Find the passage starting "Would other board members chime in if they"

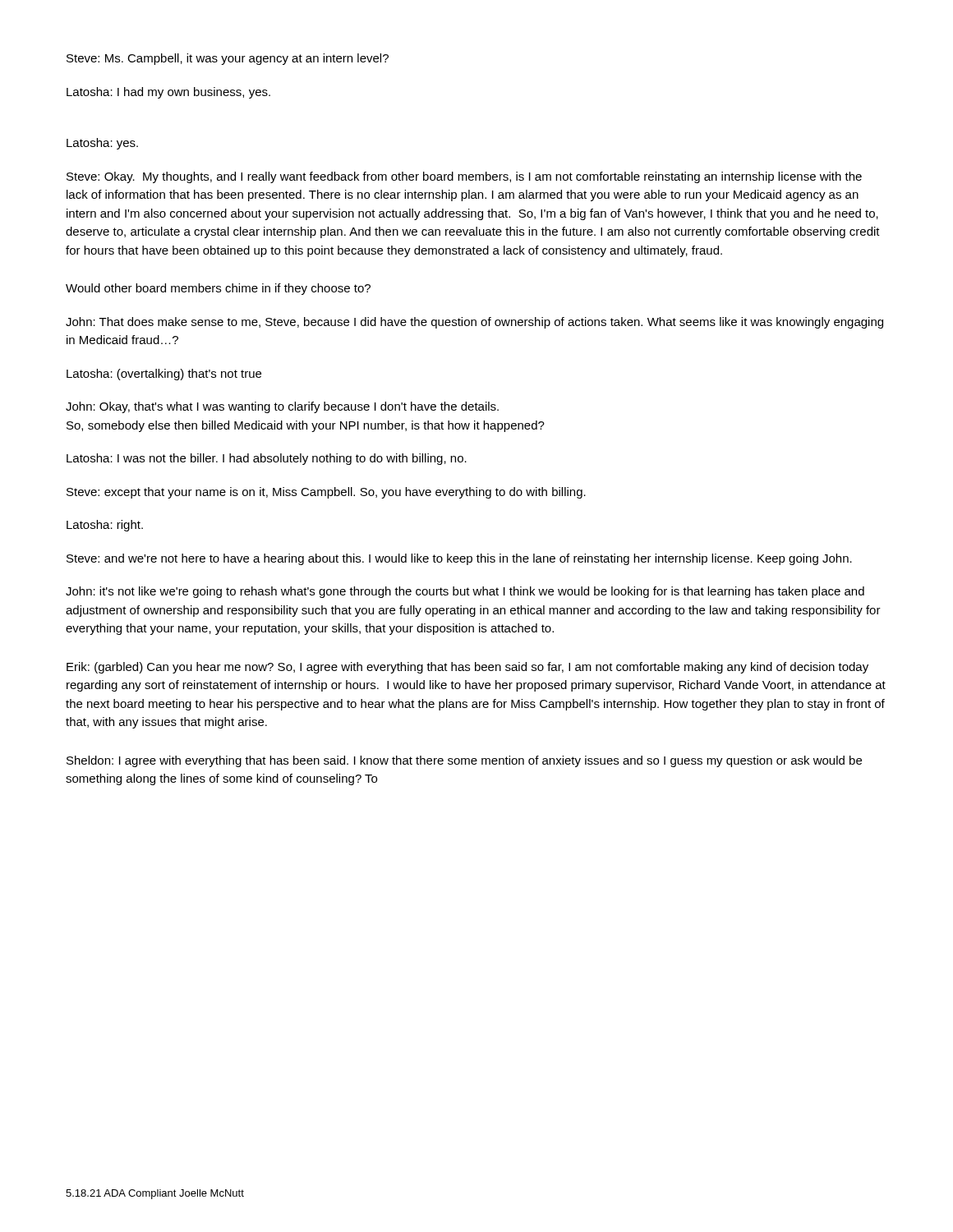tap(218, 288)
